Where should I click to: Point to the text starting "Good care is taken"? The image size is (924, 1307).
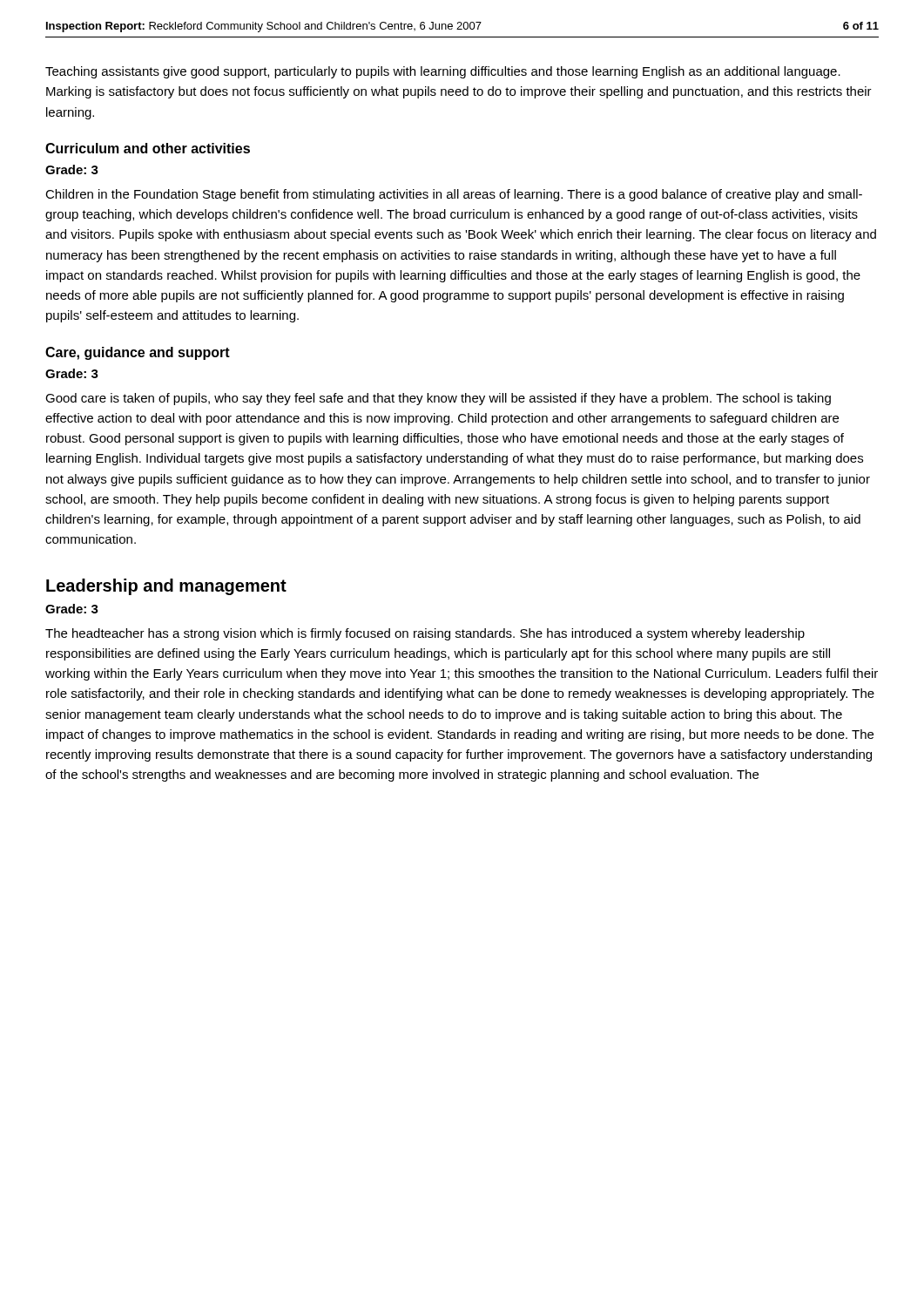458,468
